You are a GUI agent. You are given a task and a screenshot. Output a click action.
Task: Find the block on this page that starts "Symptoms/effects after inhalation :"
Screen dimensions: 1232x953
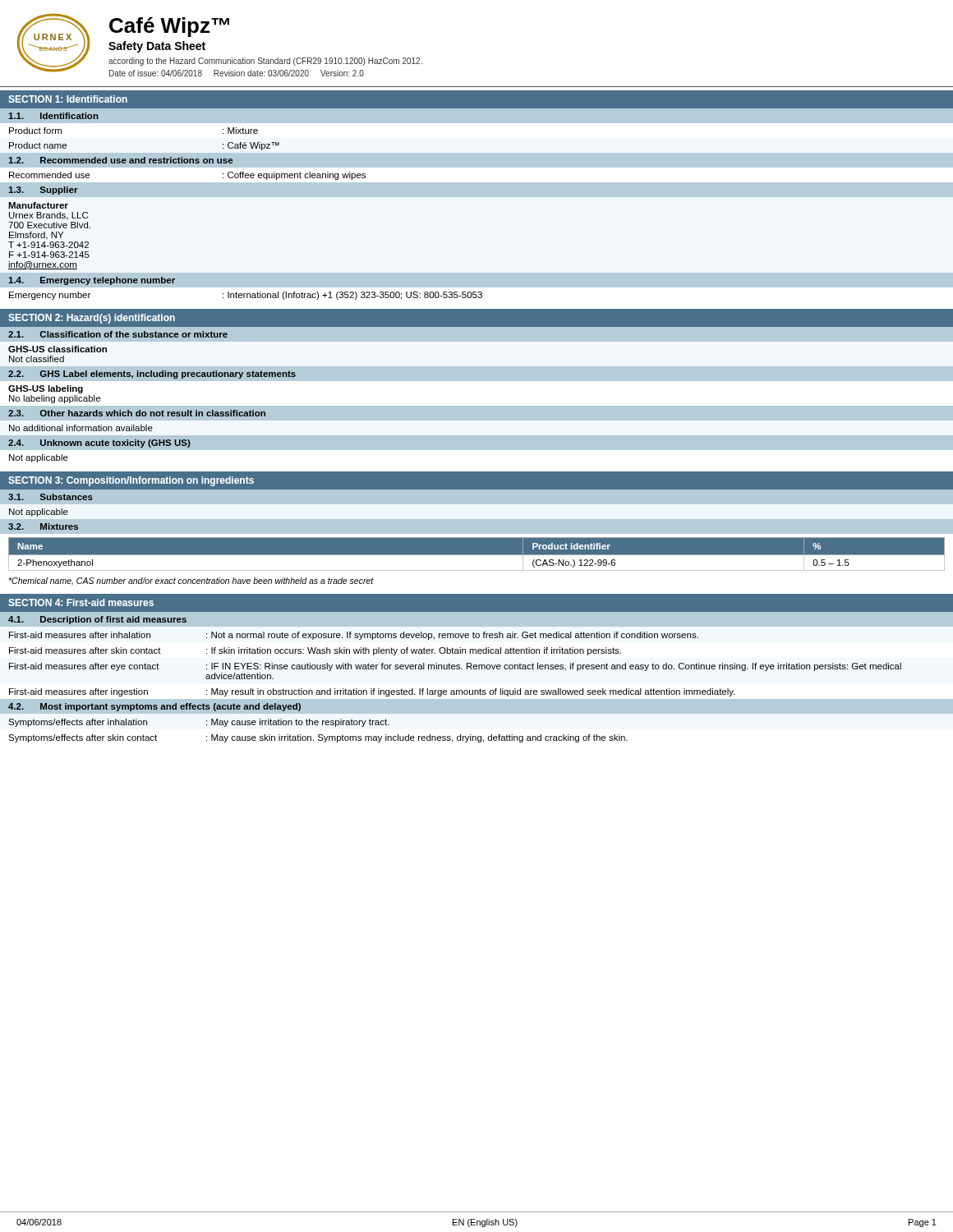coord(77,722)
